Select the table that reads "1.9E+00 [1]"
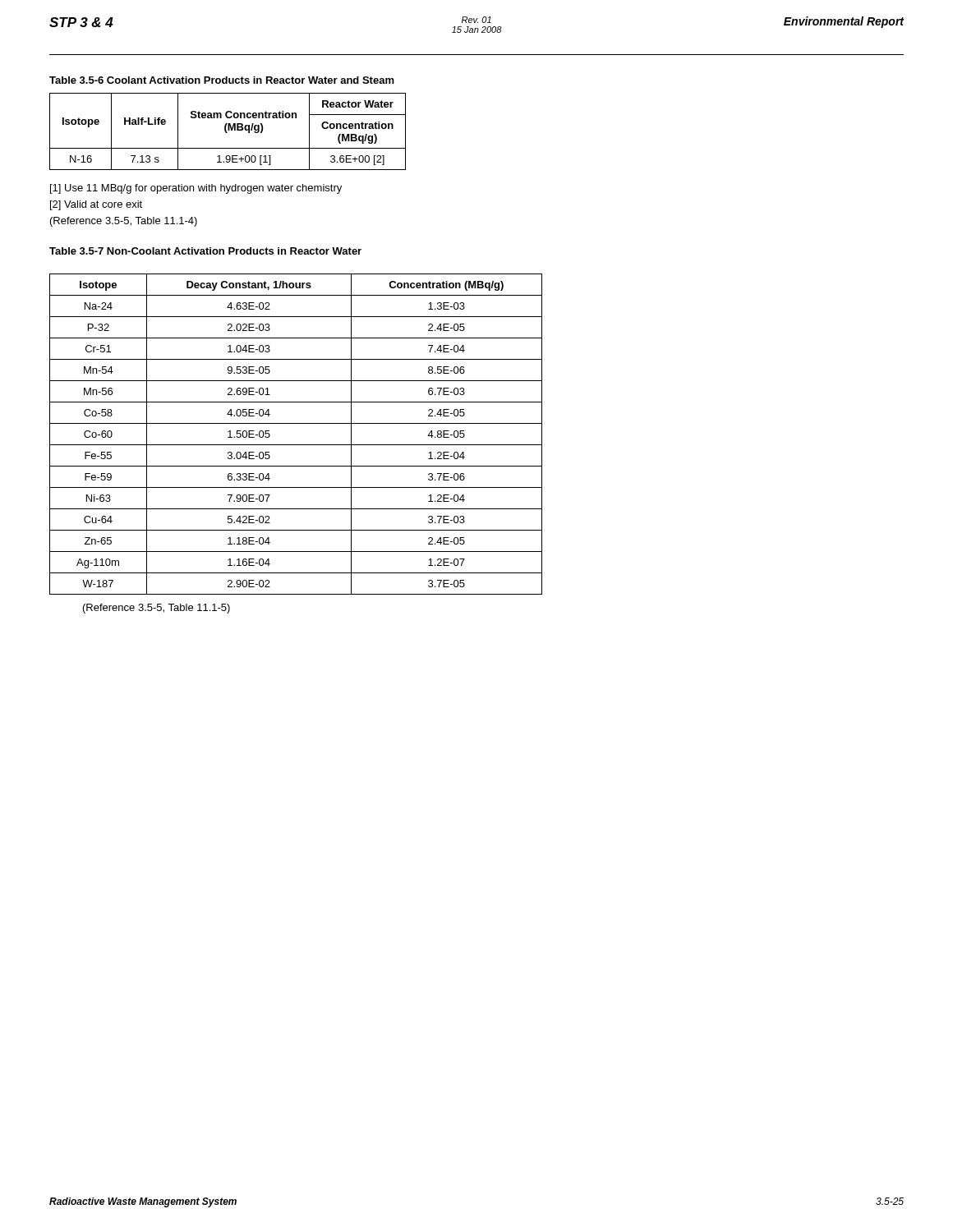This screenshot has height=1232, width=953. click(x=476, y=131)
